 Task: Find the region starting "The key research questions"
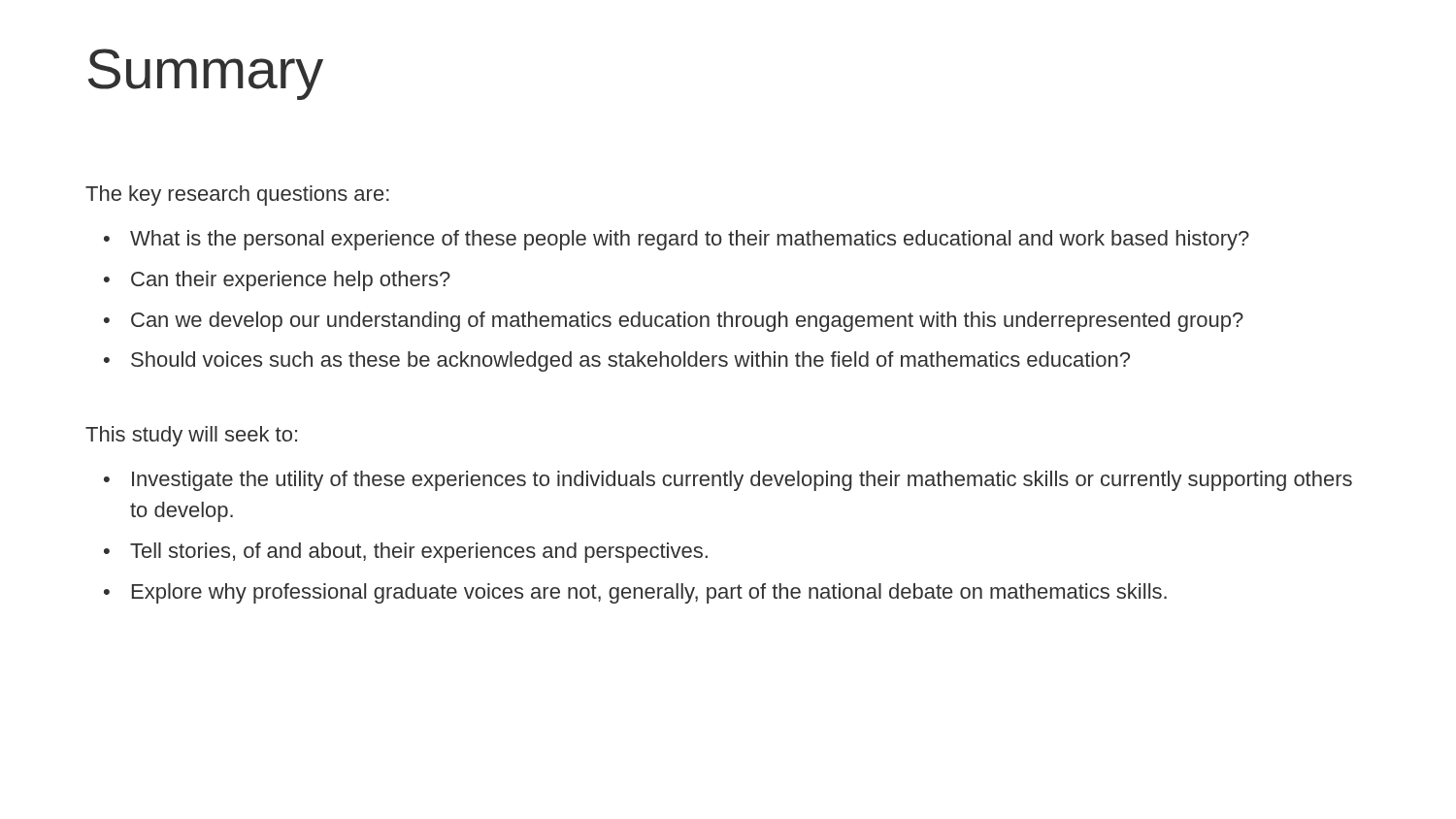[x=238, y=194]
